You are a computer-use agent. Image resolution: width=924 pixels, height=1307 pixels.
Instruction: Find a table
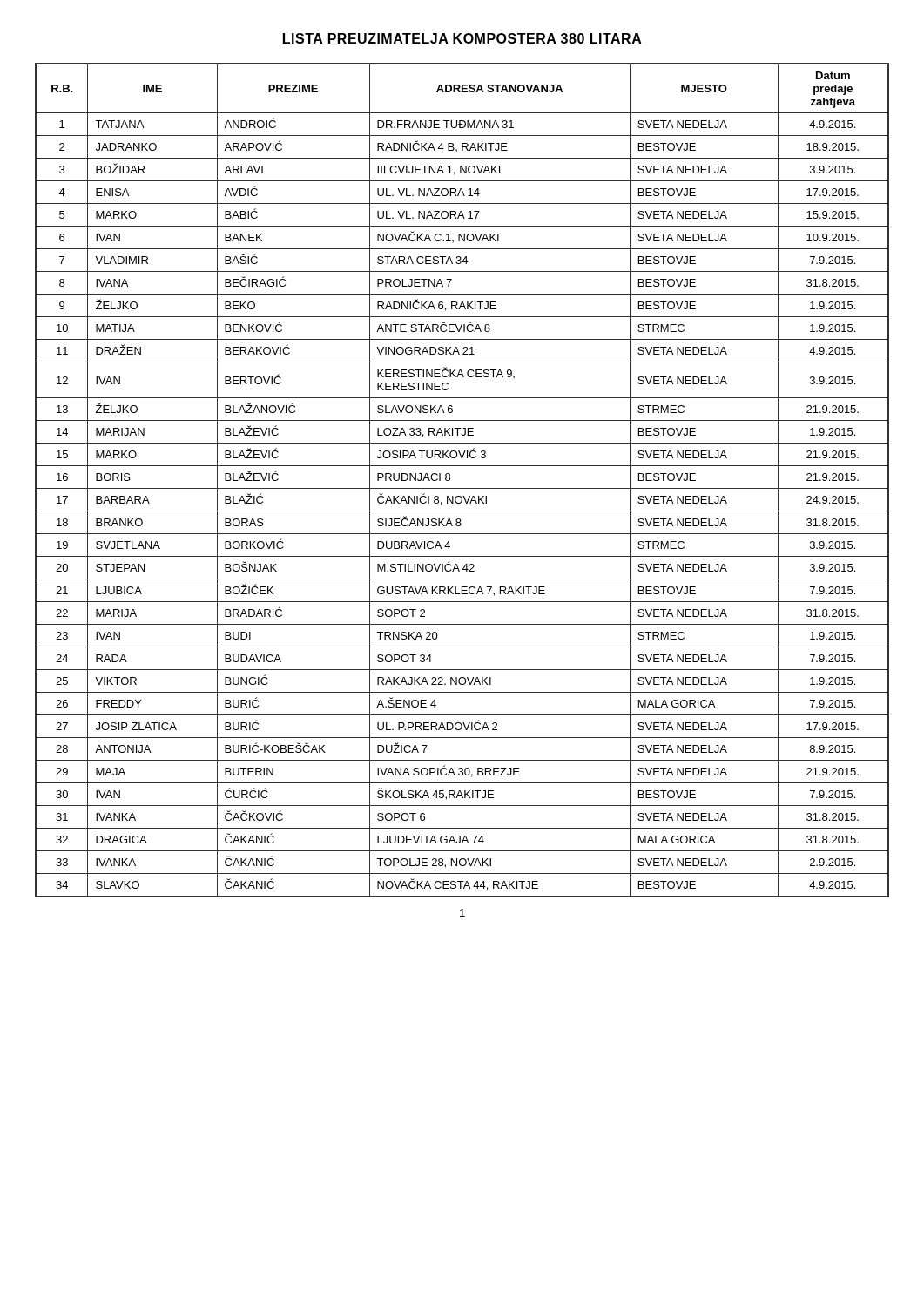(462, 480)
